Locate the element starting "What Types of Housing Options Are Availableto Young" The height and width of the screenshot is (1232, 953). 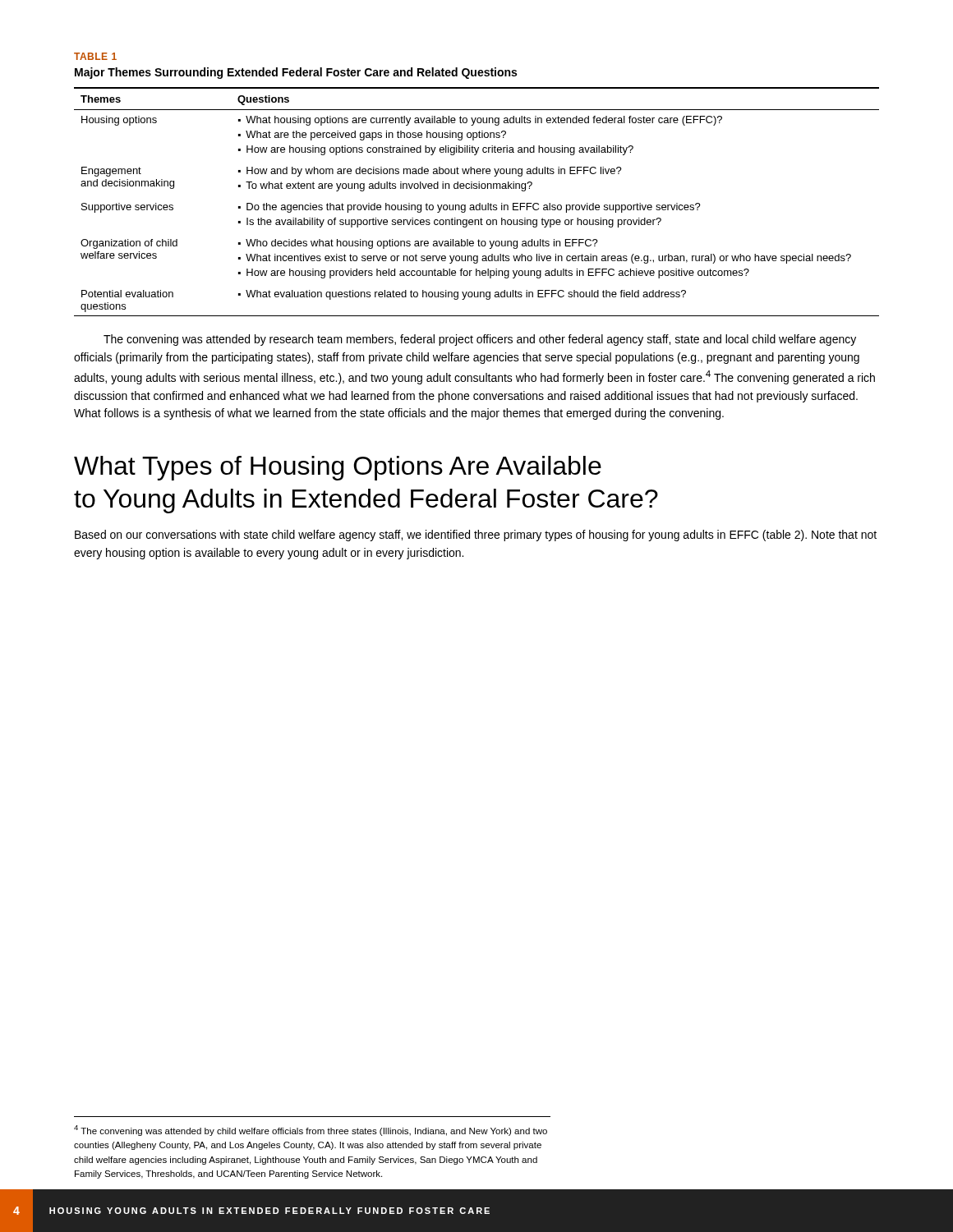[366, 482]
